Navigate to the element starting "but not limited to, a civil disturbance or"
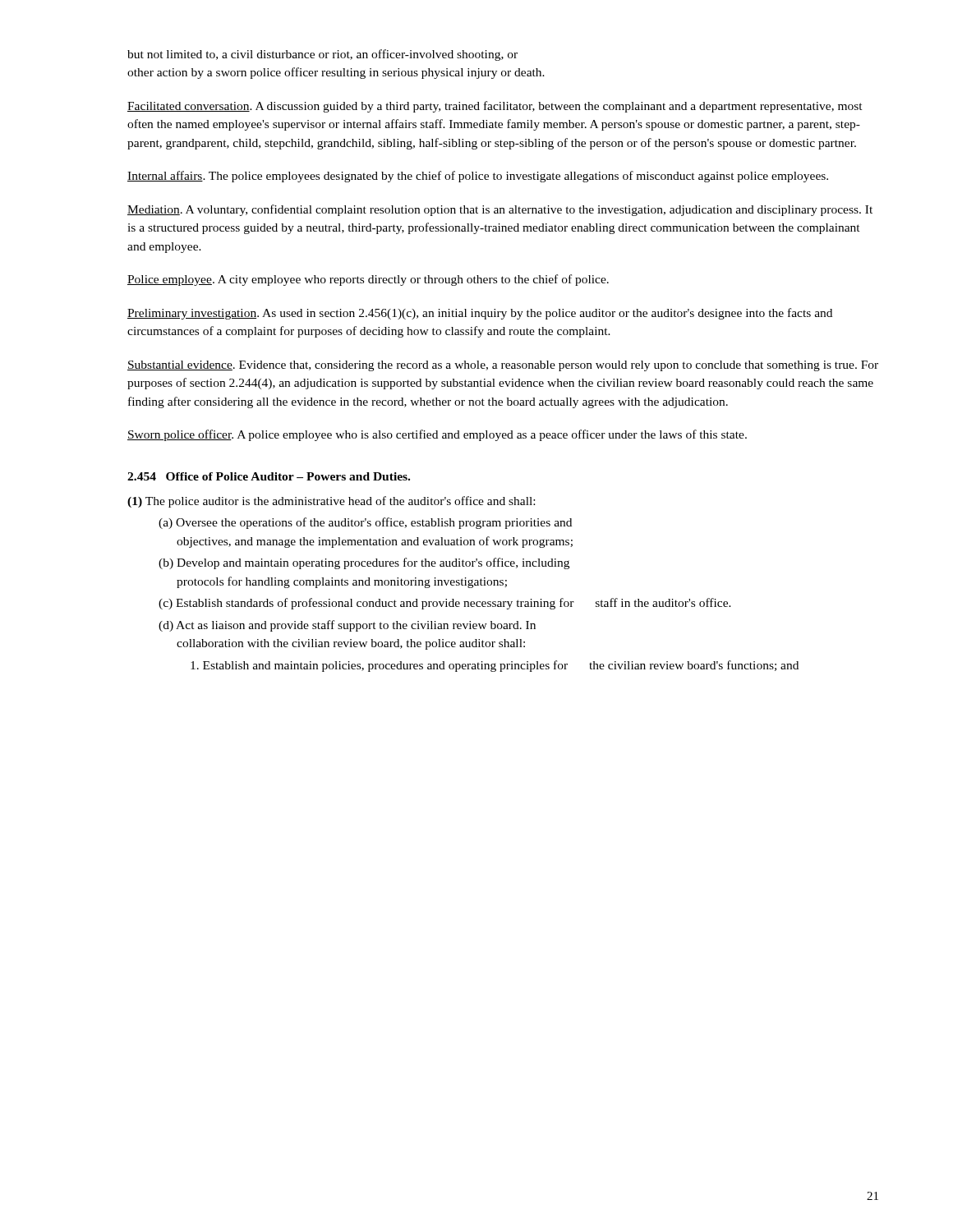 (336, 63)
